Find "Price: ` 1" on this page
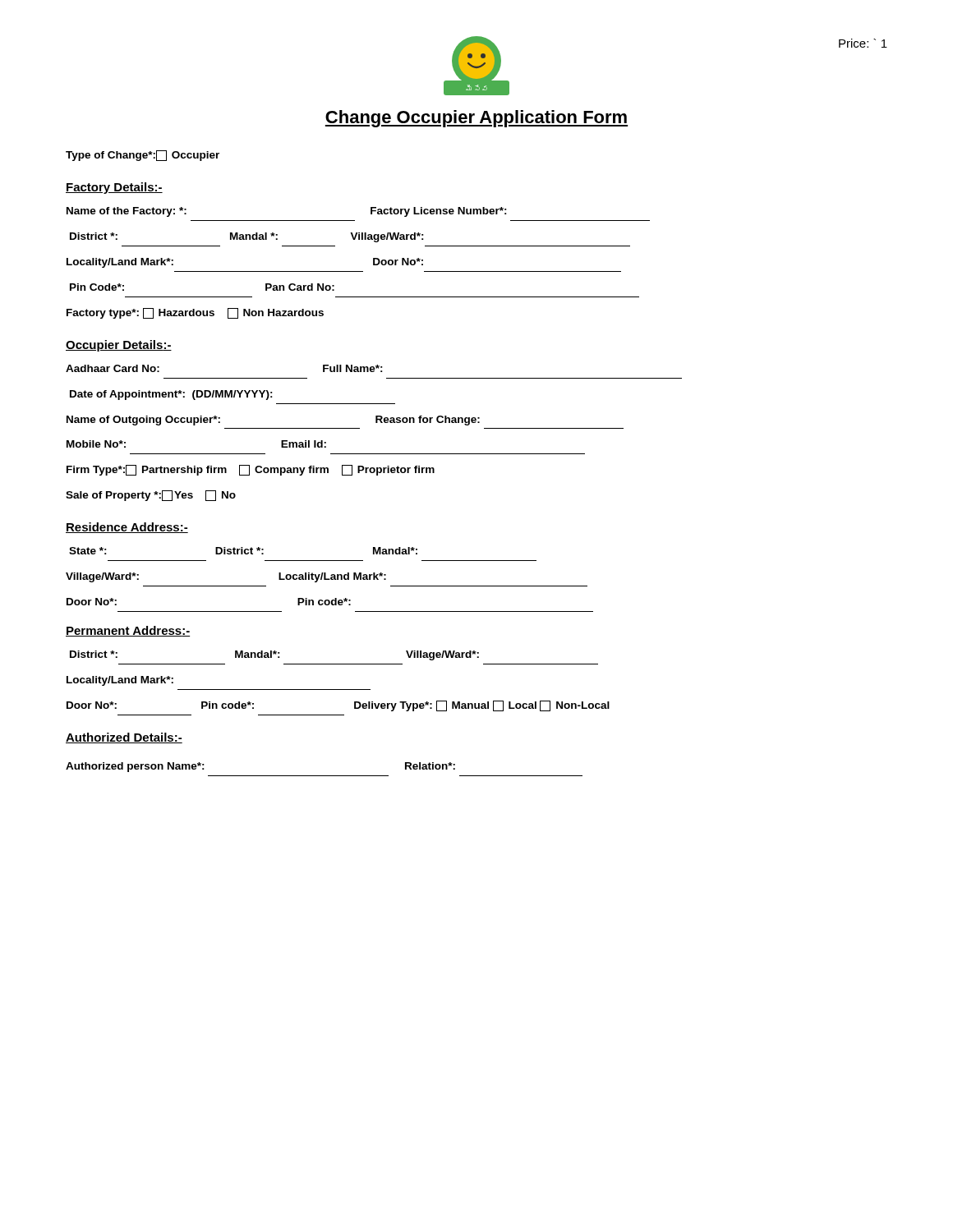This screenshot has height=1232, width=953. pyautogui.click(x=863, y=43)
